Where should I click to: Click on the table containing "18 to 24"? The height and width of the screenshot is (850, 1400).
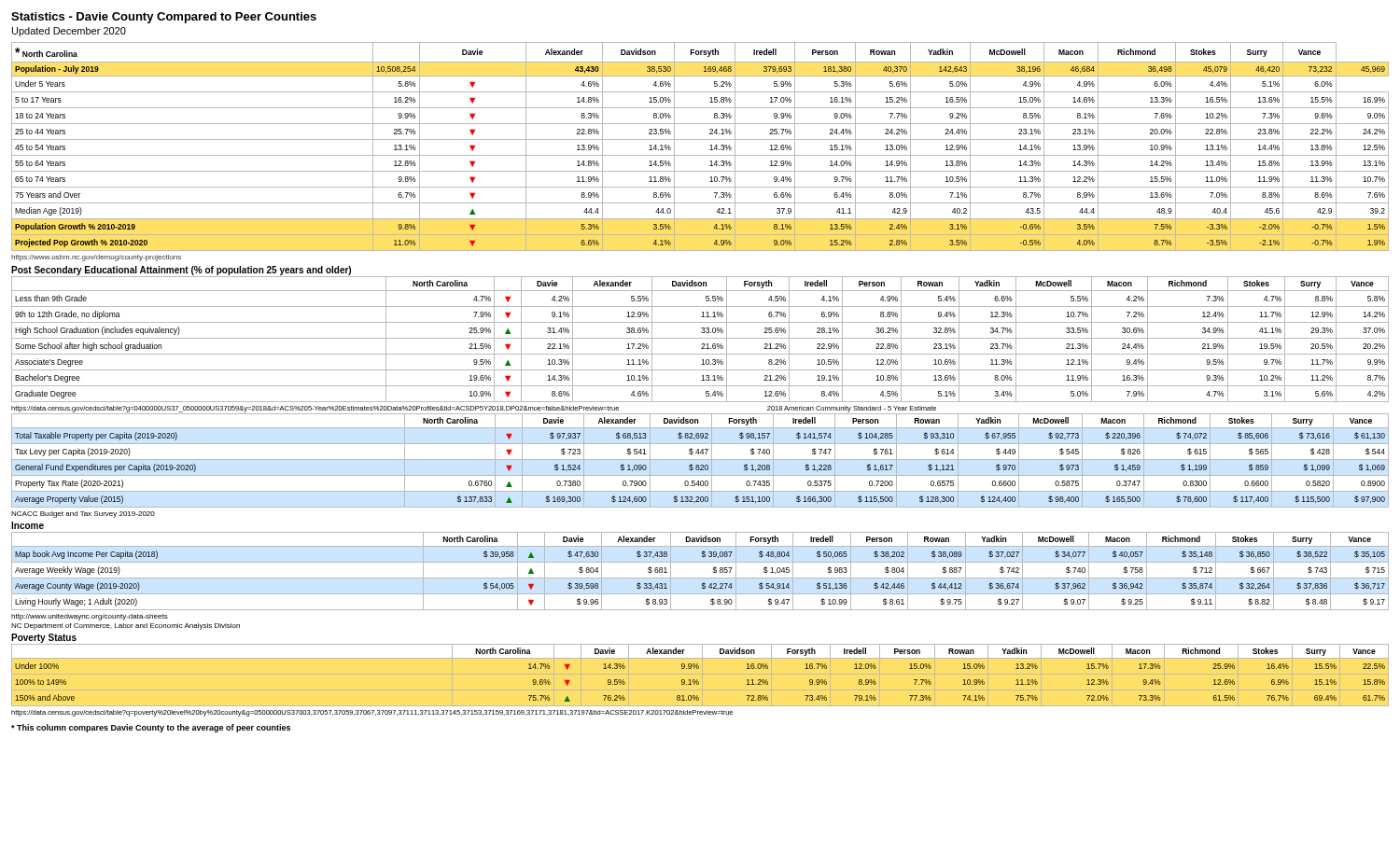pos(700,146)
